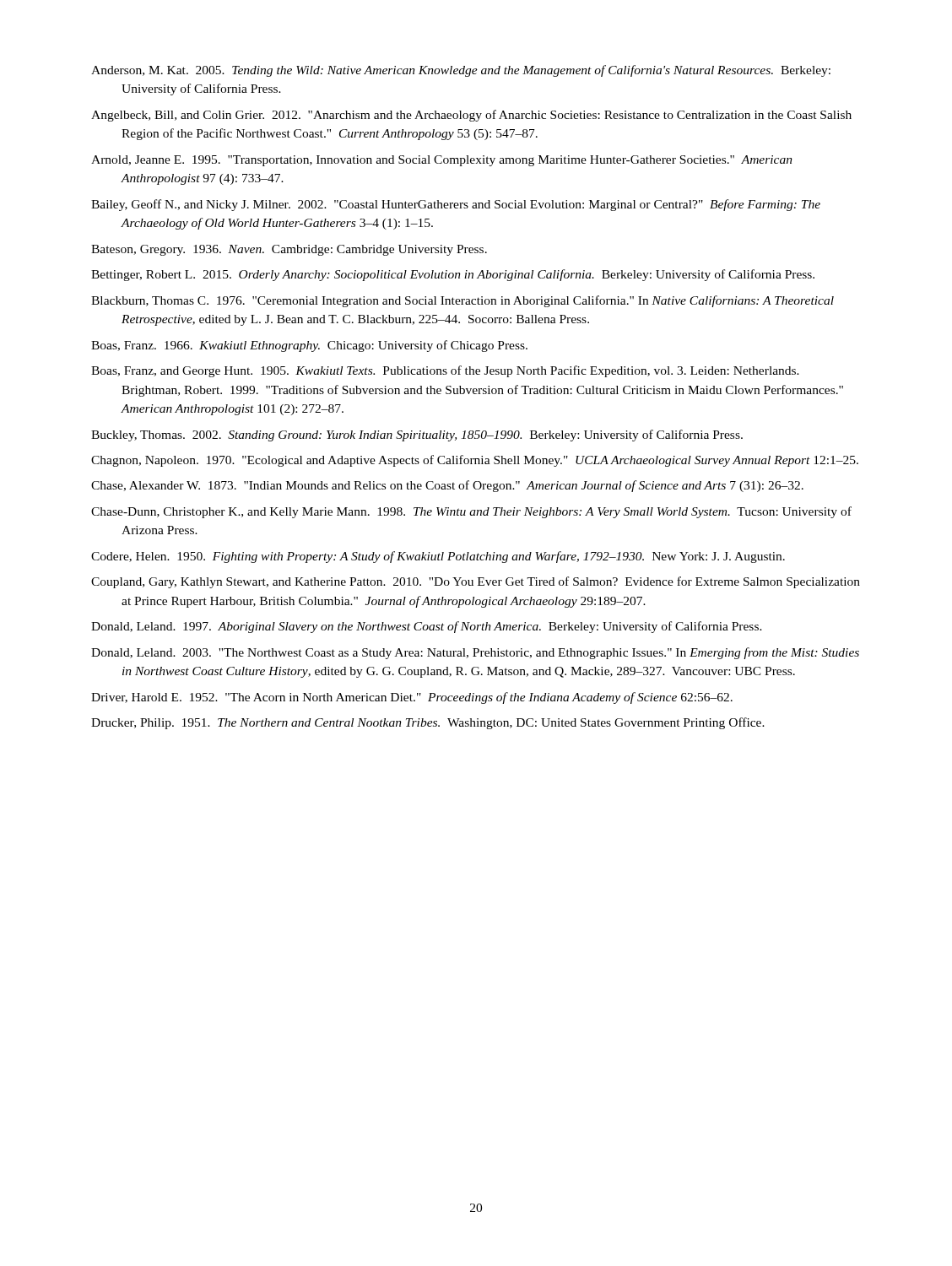Click the passage that begins "Chase-Dunn, Christopher K., and"

pyautogui.click(x=471, y=520)
